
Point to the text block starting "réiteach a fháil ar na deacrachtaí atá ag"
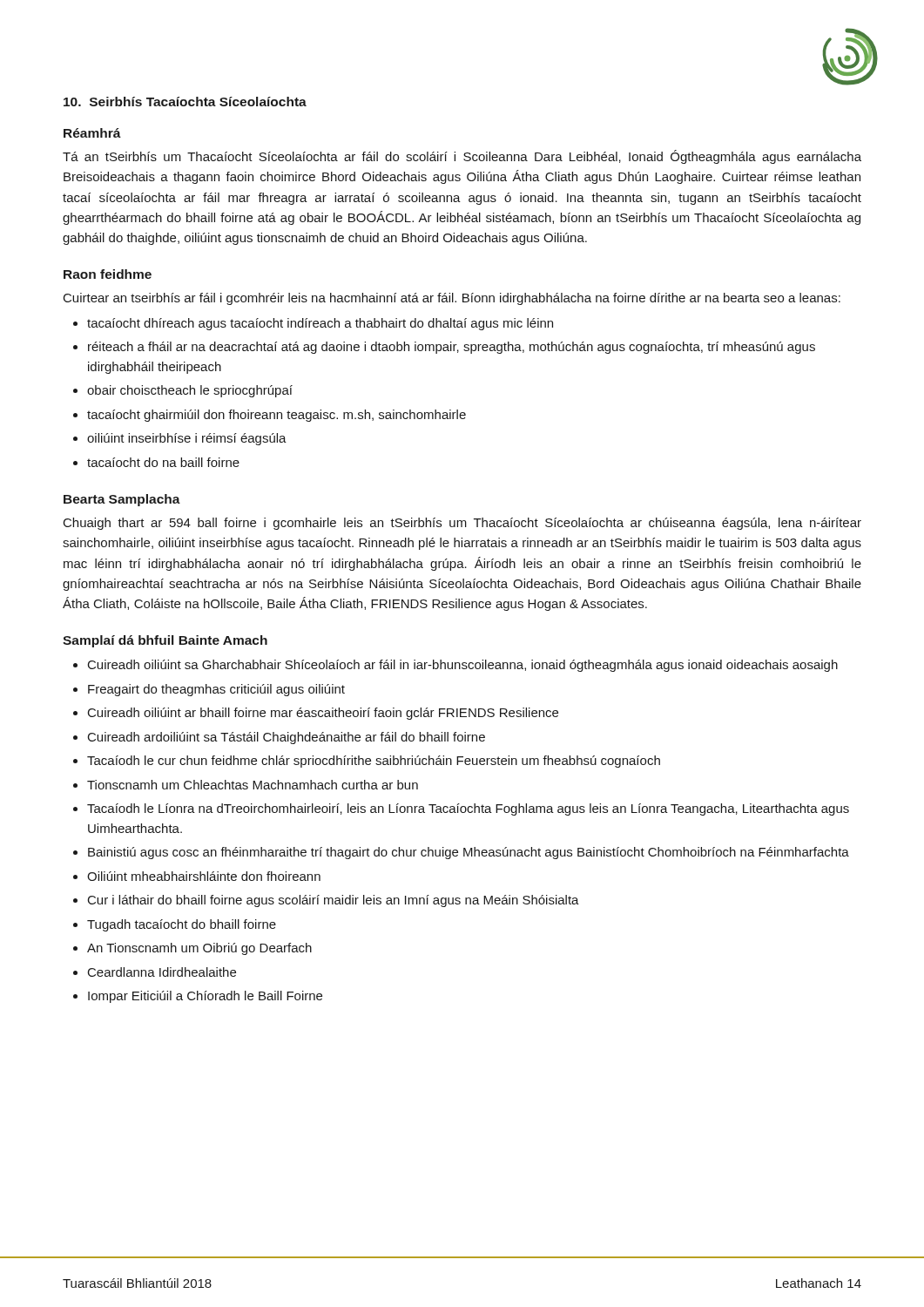tap(451, 356)
